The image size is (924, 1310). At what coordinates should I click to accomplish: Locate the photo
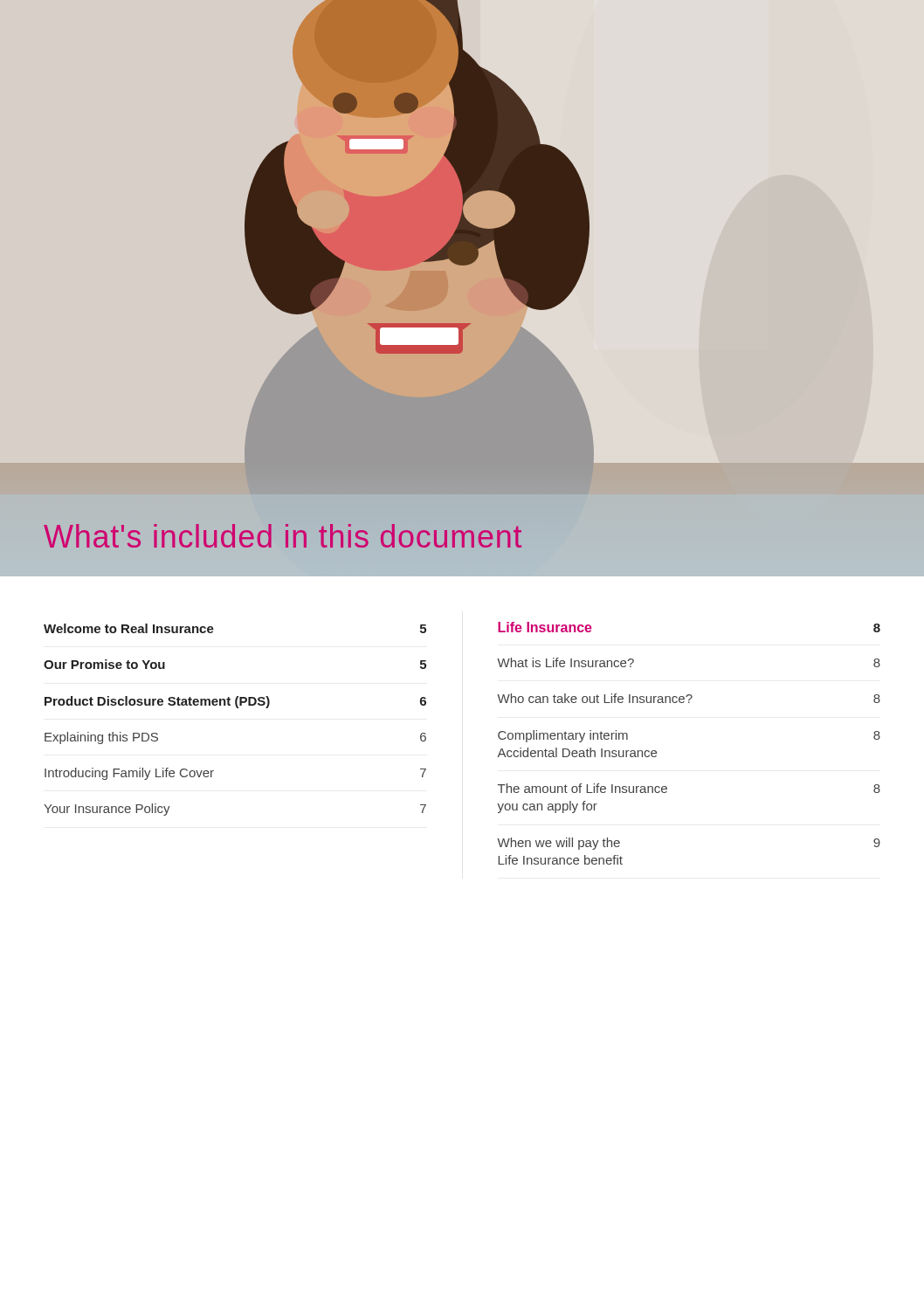pos(462,288)
